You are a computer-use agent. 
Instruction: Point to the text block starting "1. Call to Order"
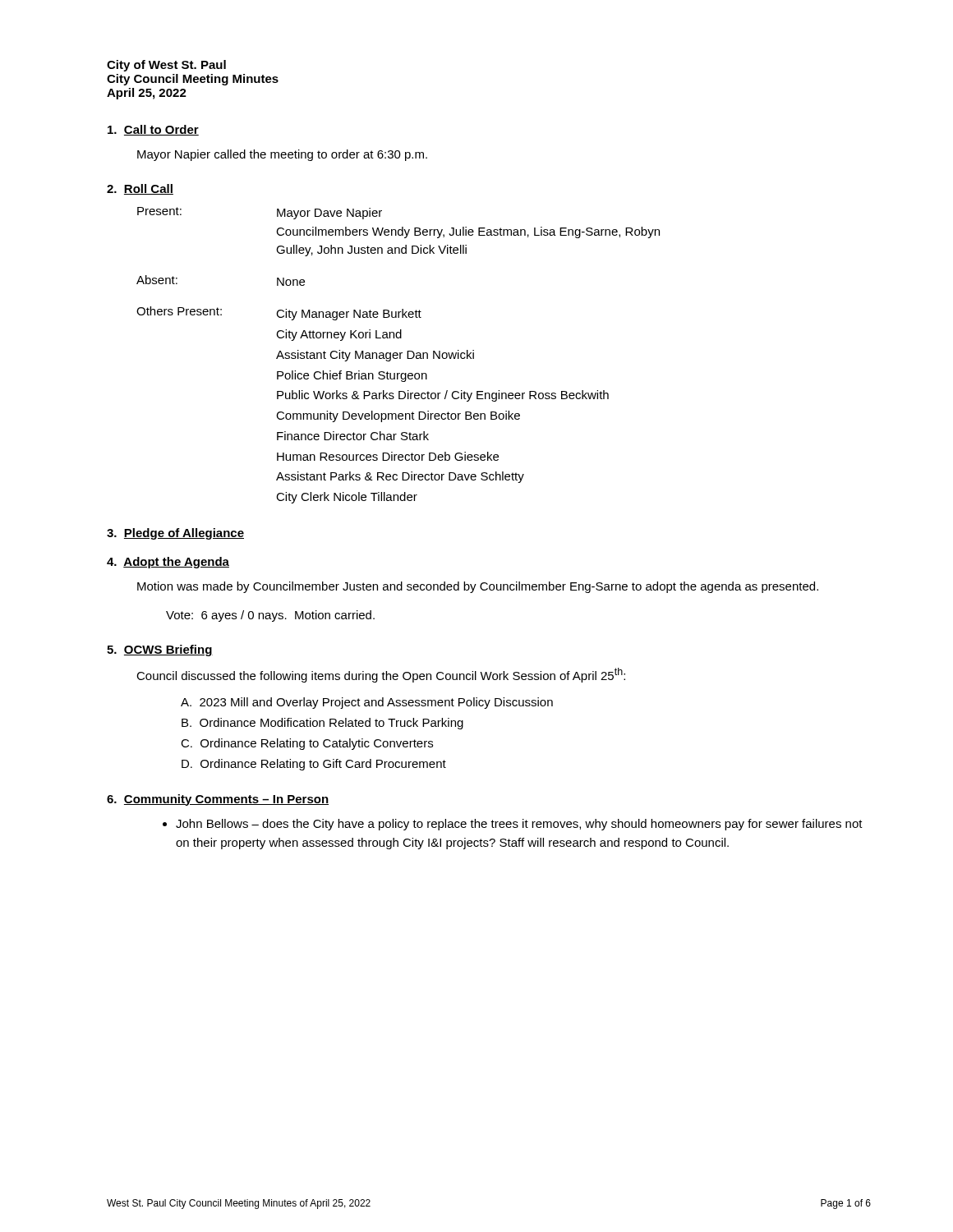click(153, 129)
